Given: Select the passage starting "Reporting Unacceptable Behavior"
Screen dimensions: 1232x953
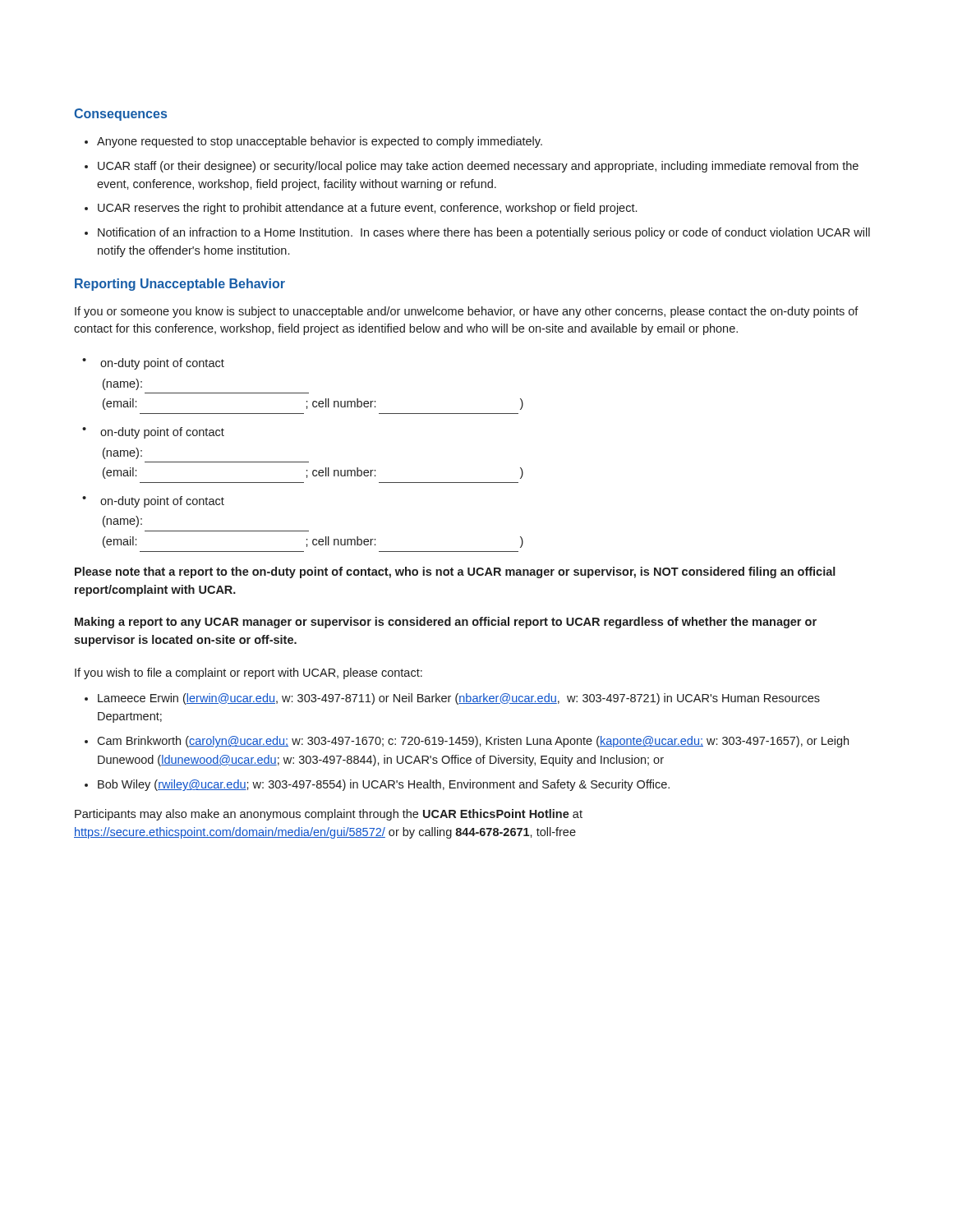Looking at the screenshot, I should pyautogui.click(x=179, y=283).
